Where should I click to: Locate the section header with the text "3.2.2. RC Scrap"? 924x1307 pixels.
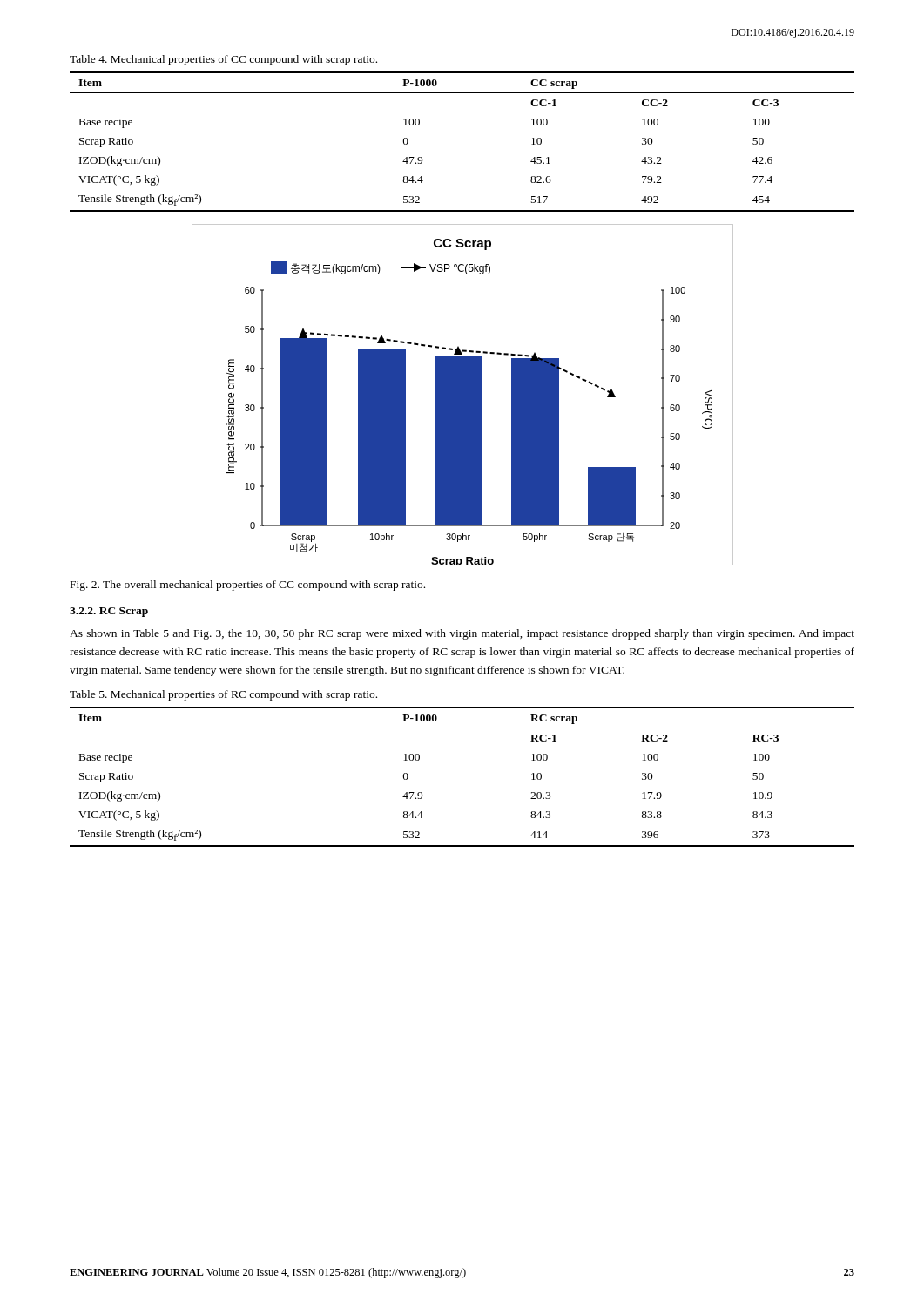109,610
